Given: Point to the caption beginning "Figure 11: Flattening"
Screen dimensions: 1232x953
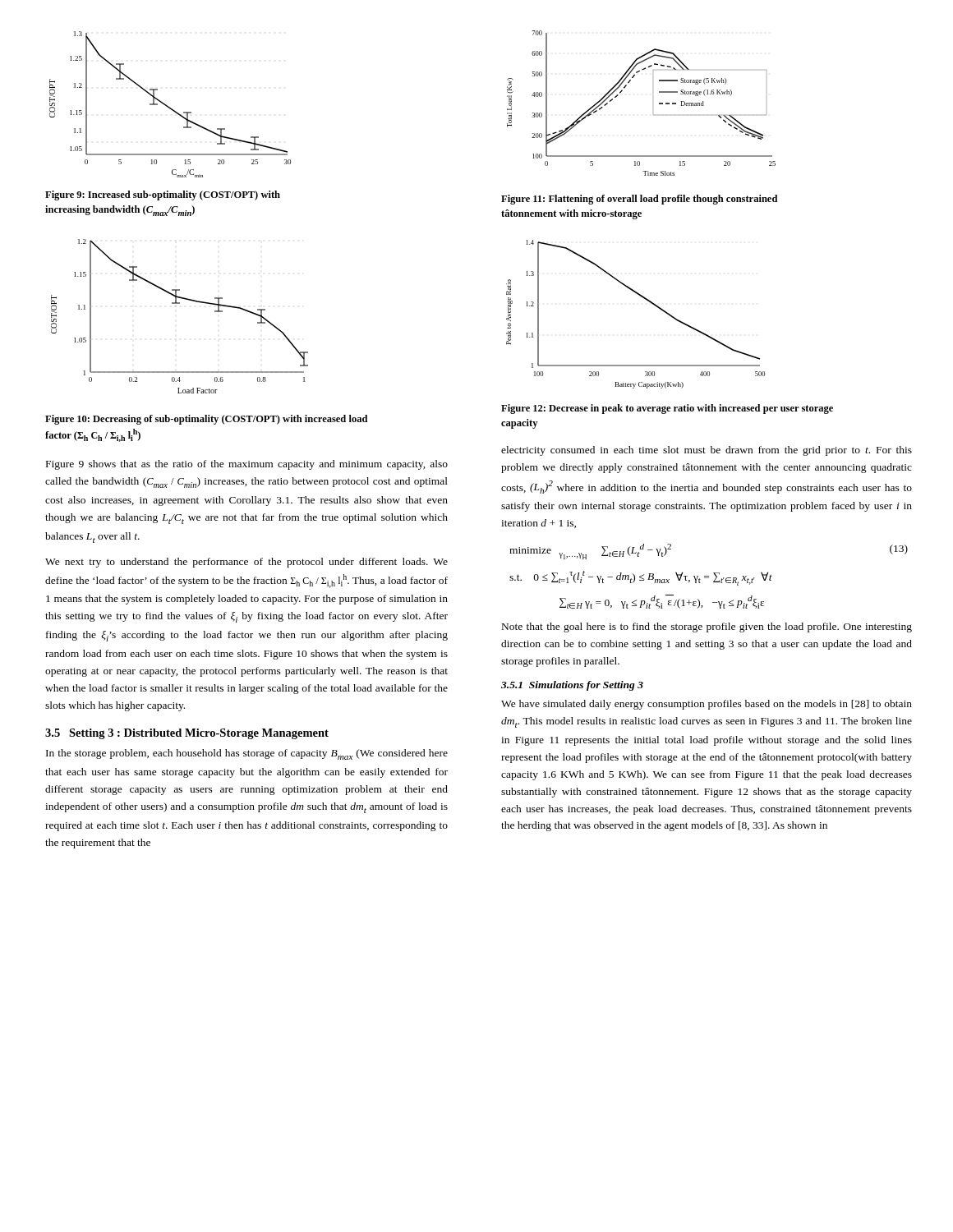Looking at the screenshot, I should tap(639, 206).
